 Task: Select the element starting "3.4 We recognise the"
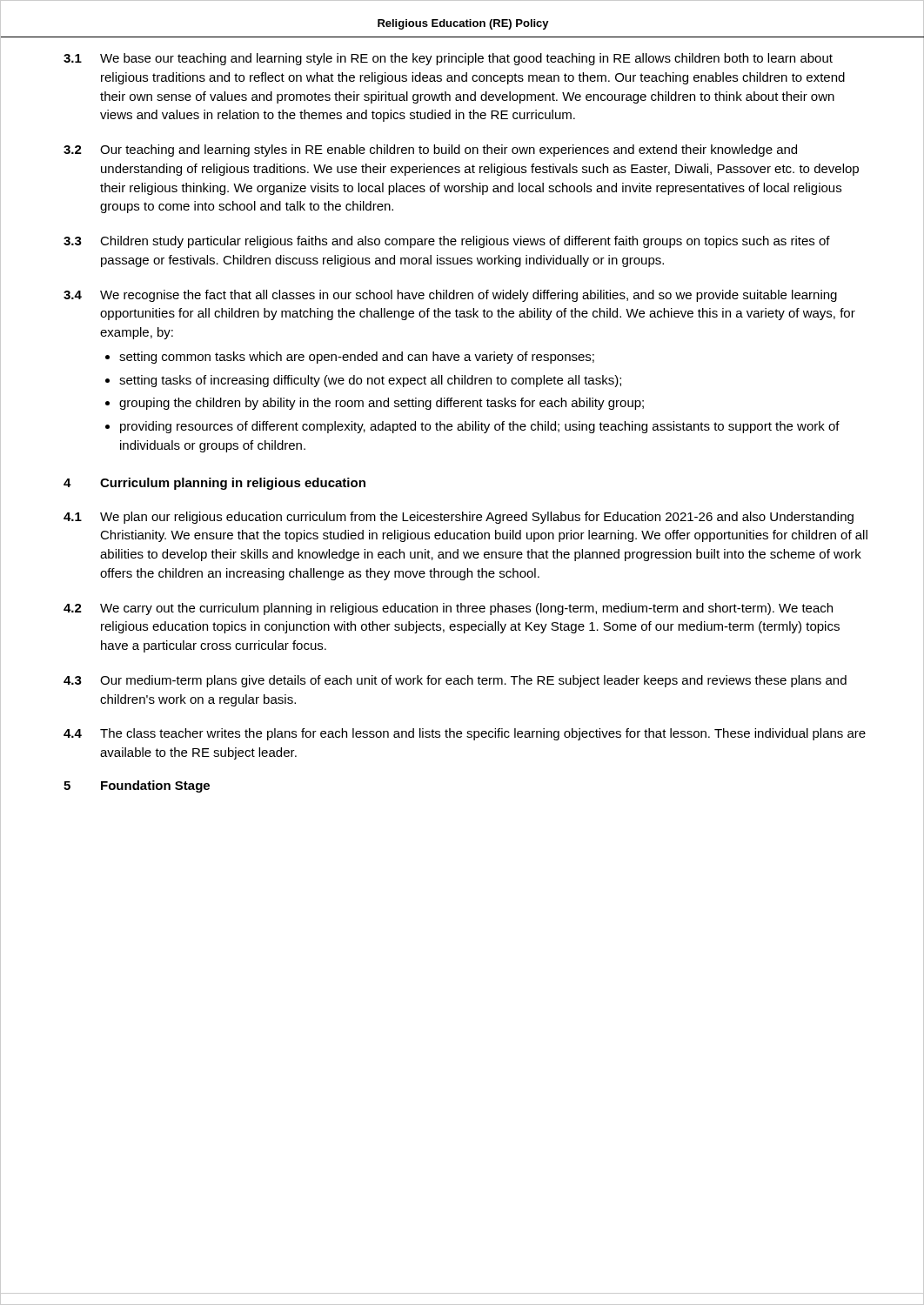(x=467, y=372)
